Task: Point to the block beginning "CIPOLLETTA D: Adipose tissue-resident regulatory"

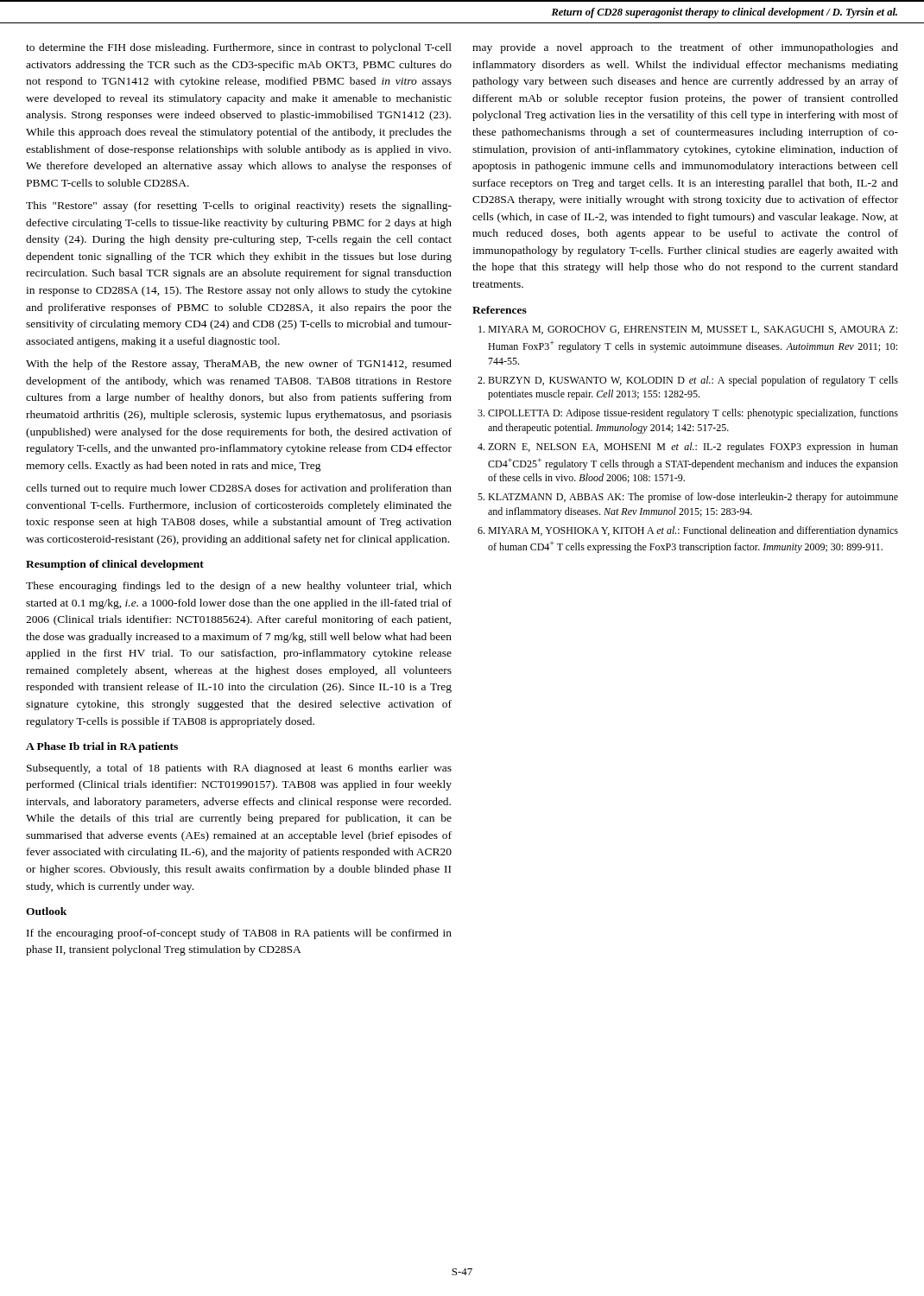Action: pyautogui.click(x=693, y=420)
